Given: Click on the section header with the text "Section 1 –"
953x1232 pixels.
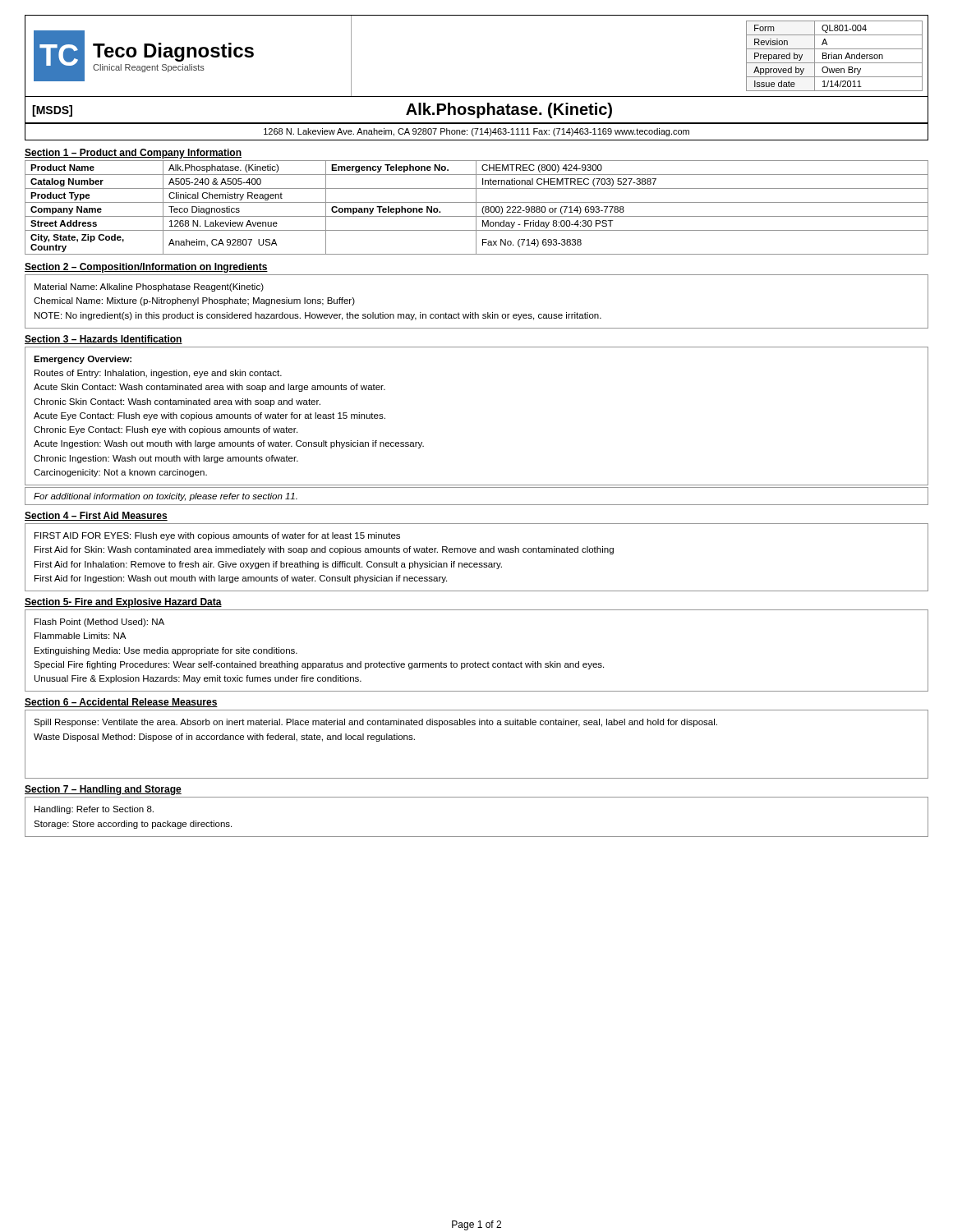Looking at the screenshot, I should [133, 153].
